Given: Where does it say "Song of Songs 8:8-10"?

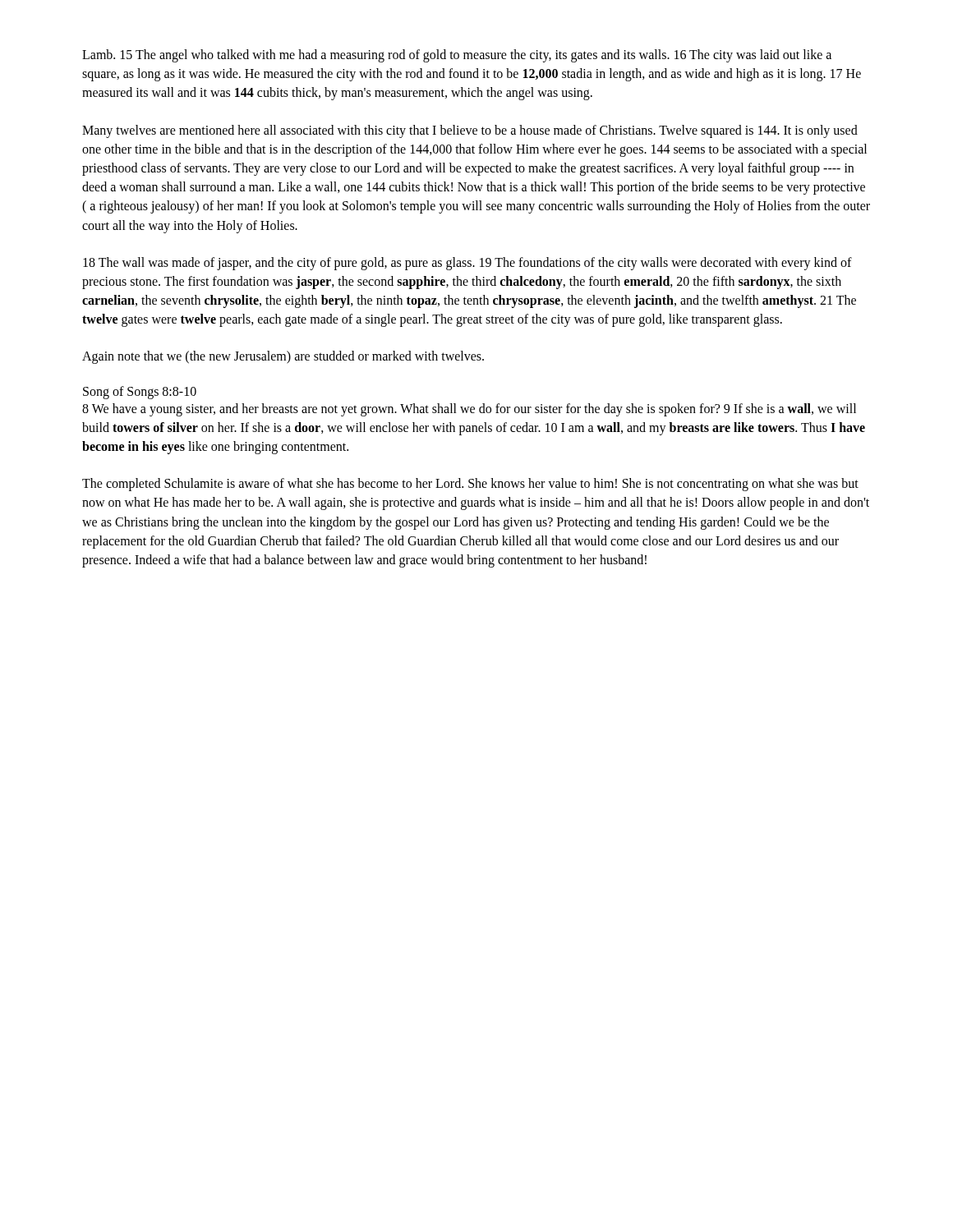Looking at the screenshot, I should tap(139, 391).
